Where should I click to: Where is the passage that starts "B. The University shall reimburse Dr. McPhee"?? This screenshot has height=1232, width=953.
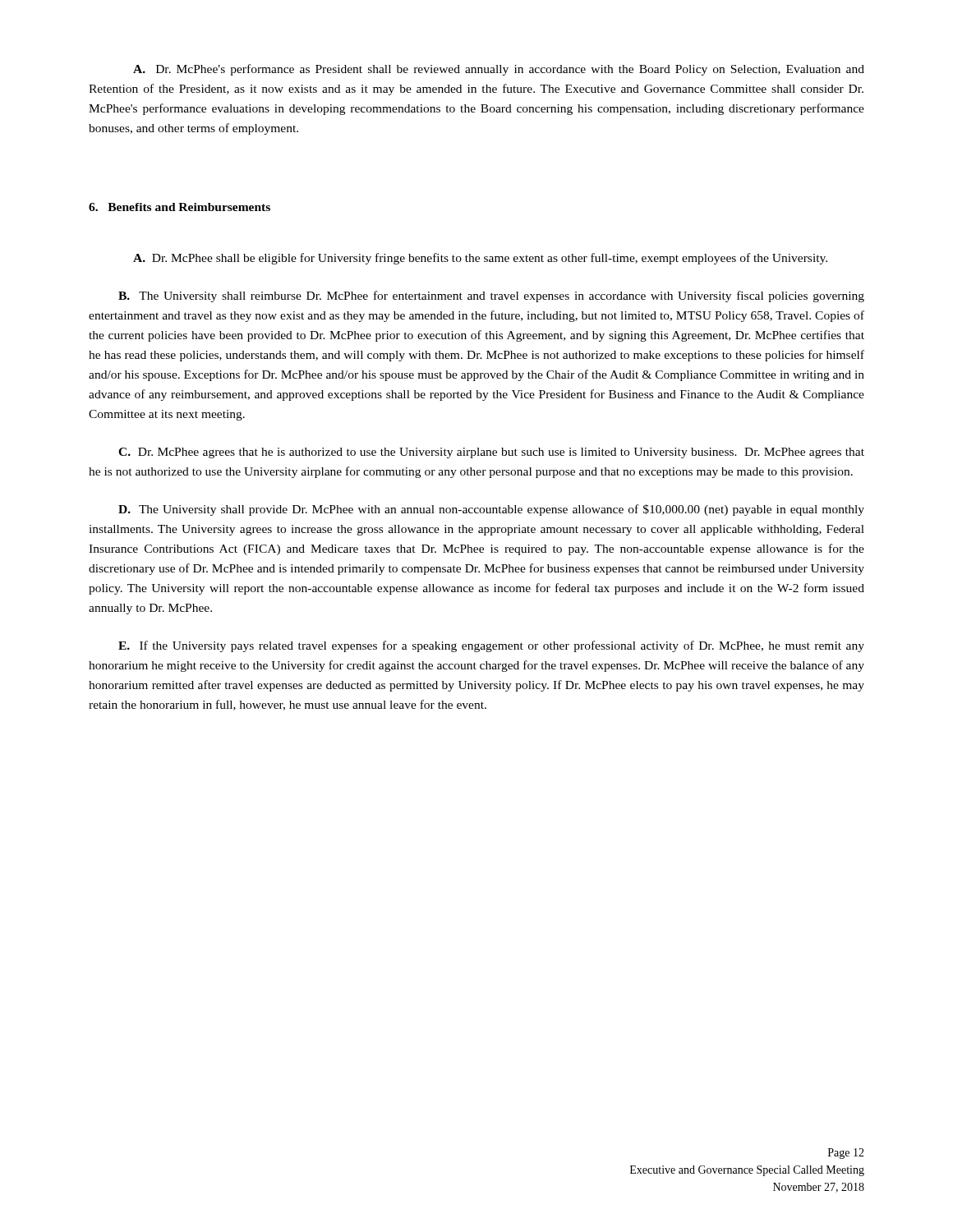coord(476,355)
